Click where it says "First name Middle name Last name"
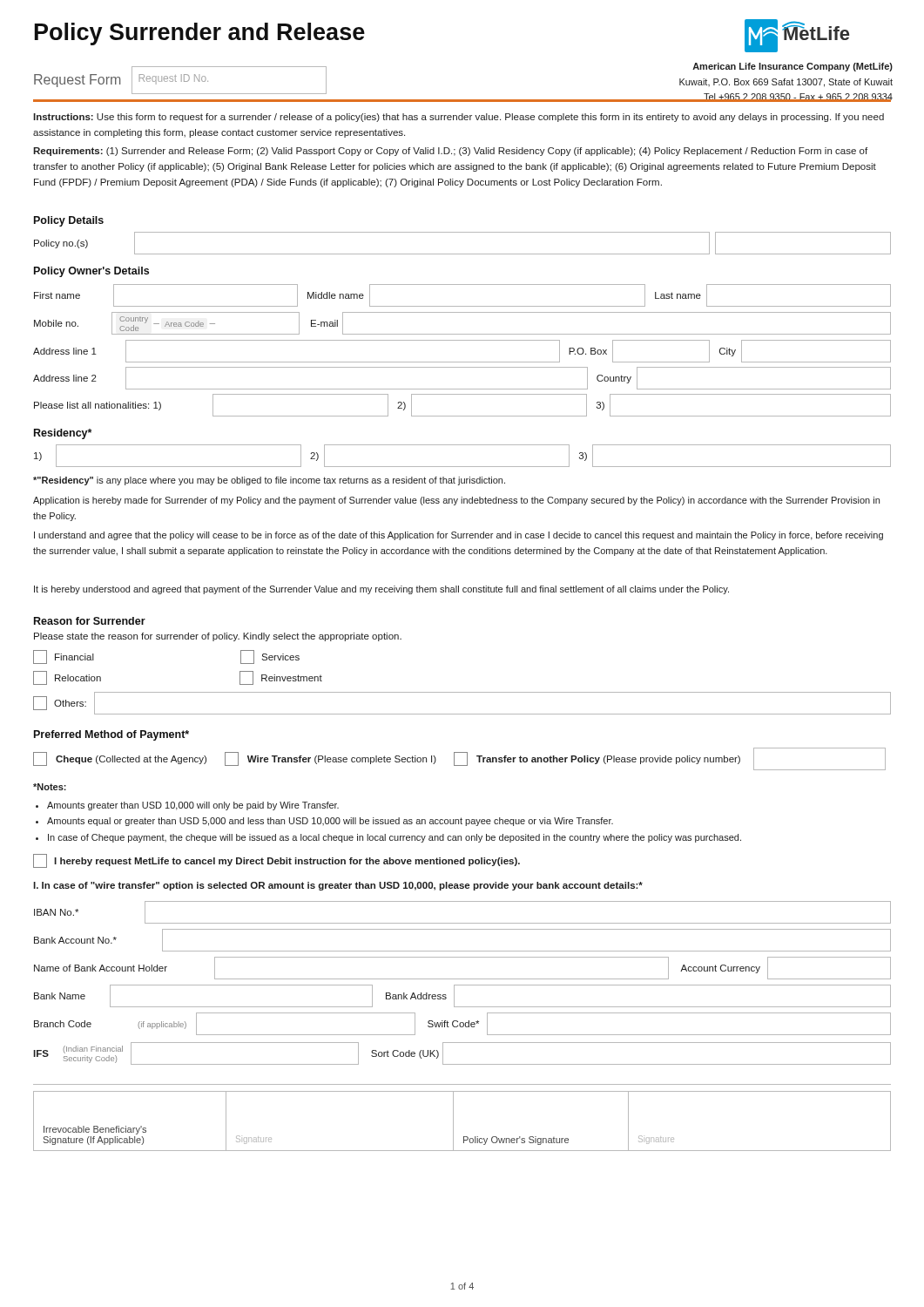 [x=462, y=295]
